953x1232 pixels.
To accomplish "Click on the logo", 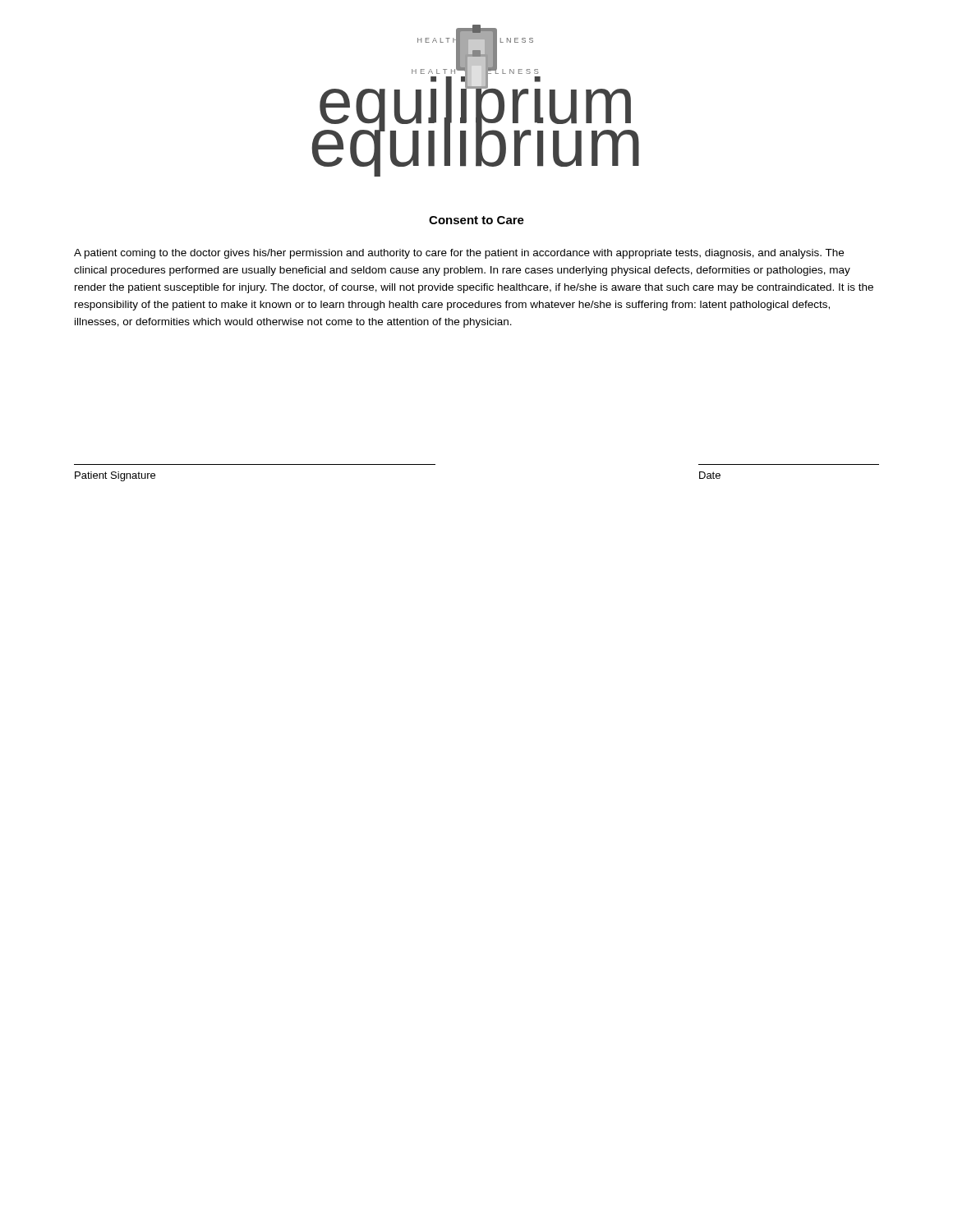I will point(476,78).
